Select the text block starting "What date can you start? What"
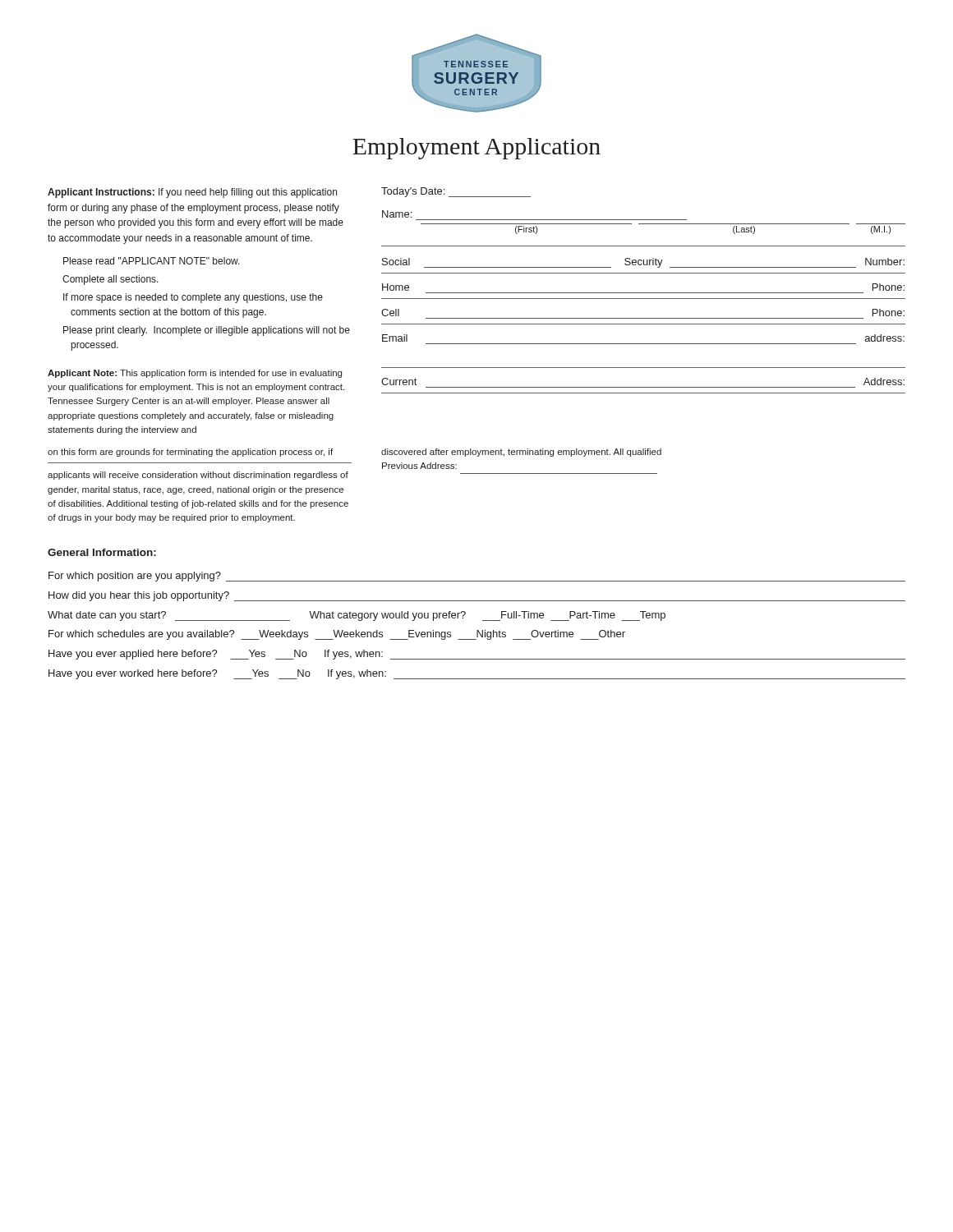953x1232 pixels. (357, 615)
